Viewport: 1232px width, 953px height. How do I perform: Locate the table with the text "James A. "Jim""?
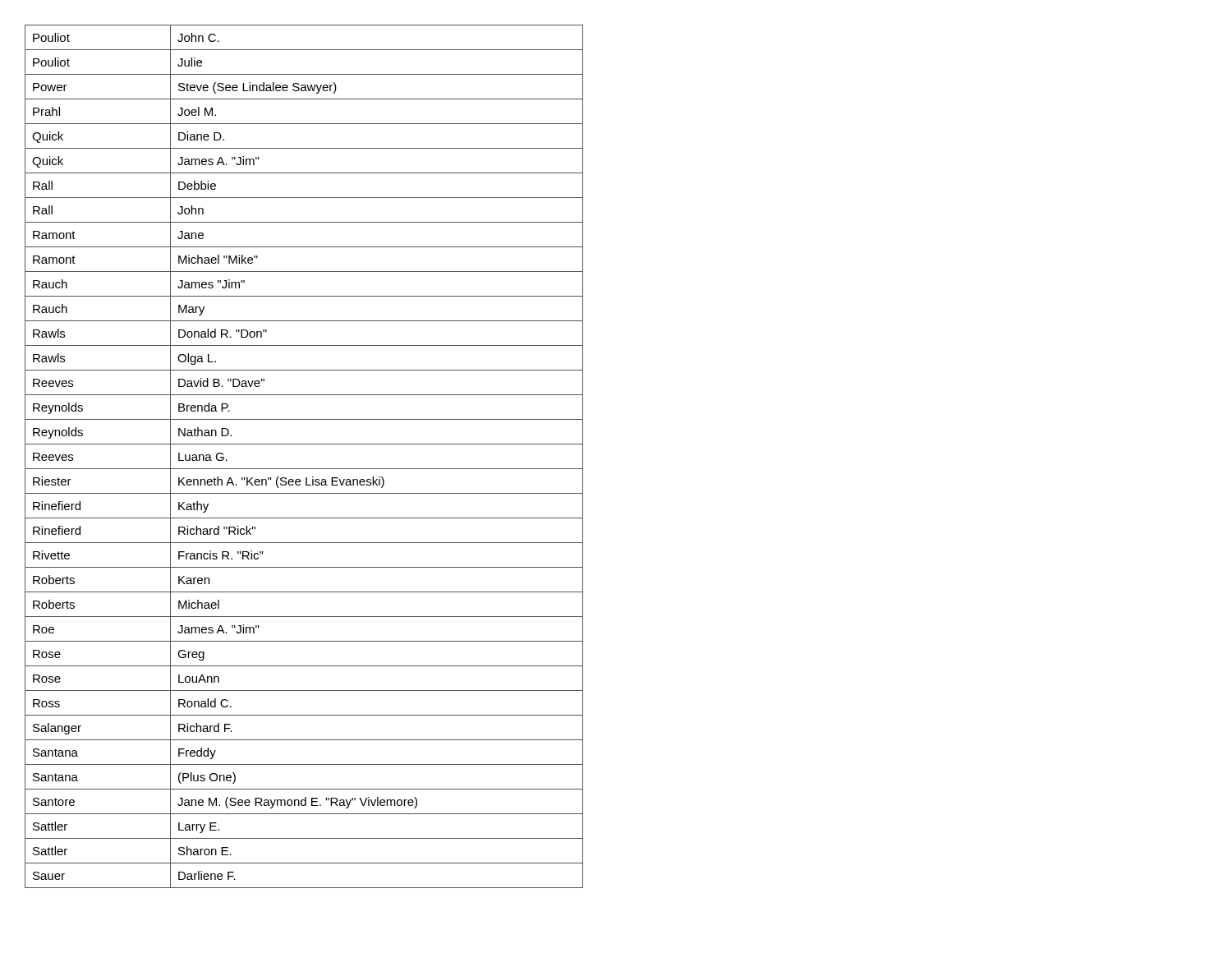(x=304, y=456)
